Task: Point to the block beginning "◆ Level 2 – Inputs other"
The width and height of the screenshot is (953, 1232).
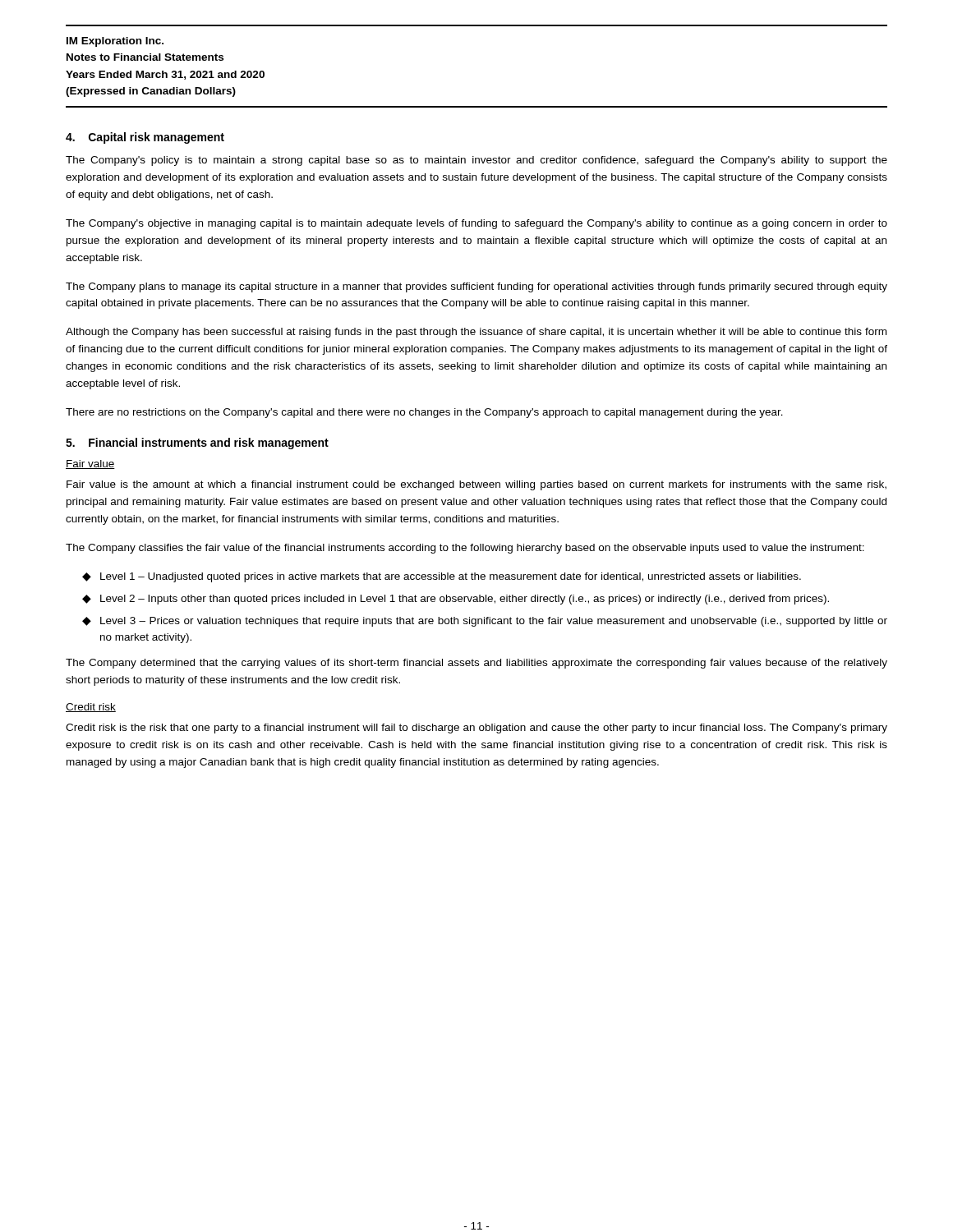Action: click(x=485, y=599)
